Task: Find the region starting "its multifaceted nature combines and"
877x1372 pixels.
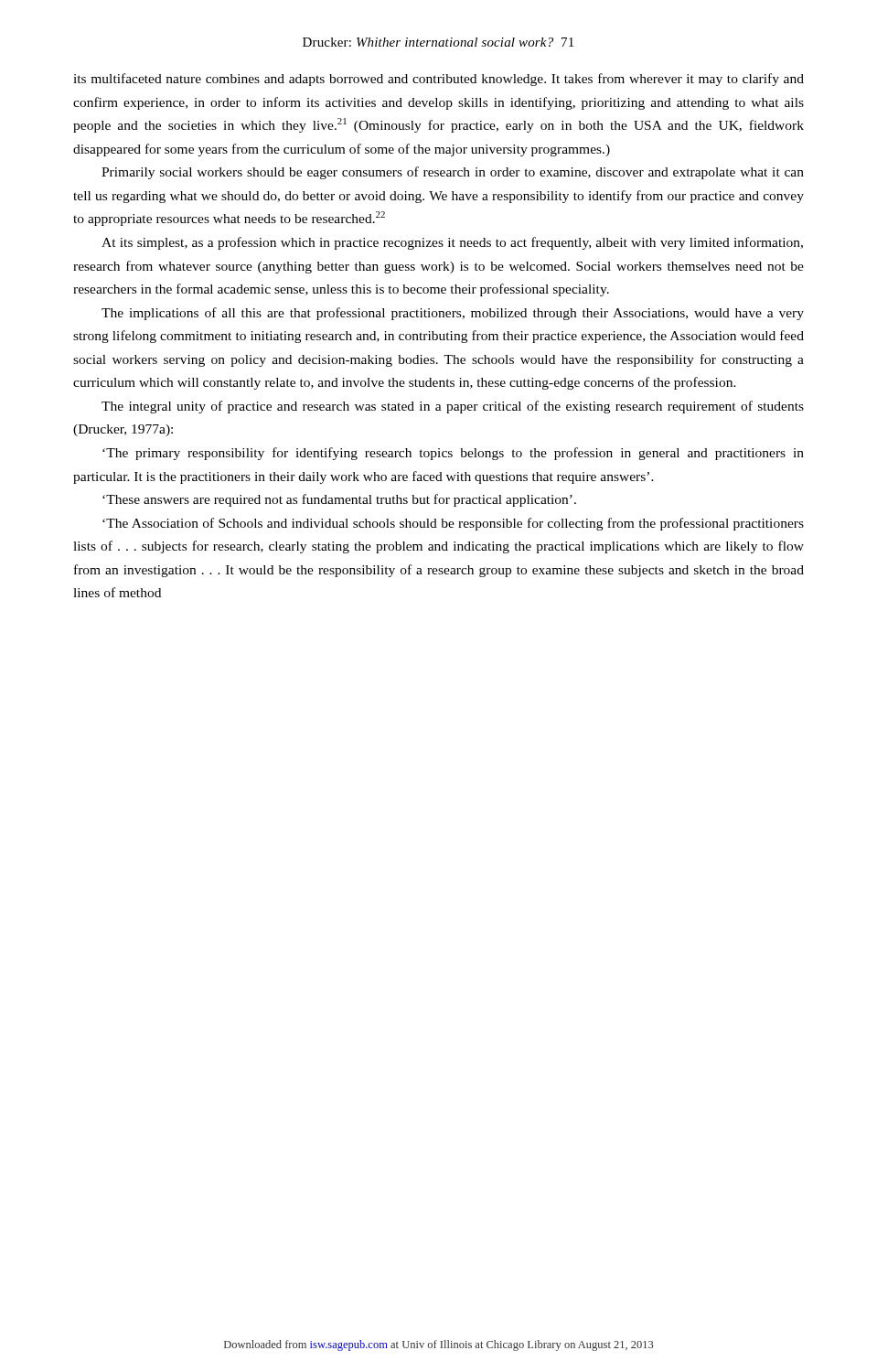Action: (x=438, y=113)
